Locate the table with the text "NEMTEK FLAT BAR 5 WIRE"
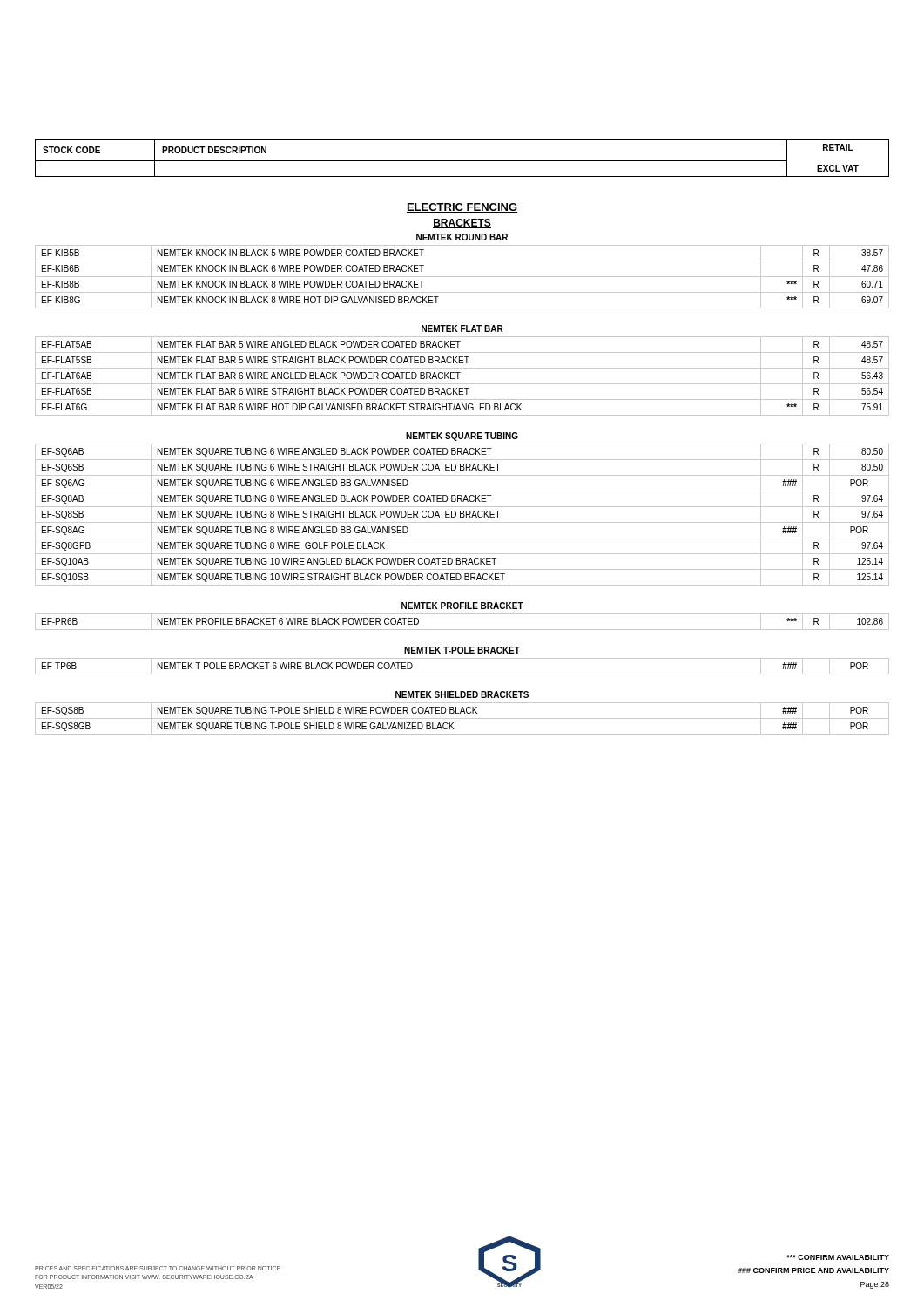924x1307 pixels. 462,376
